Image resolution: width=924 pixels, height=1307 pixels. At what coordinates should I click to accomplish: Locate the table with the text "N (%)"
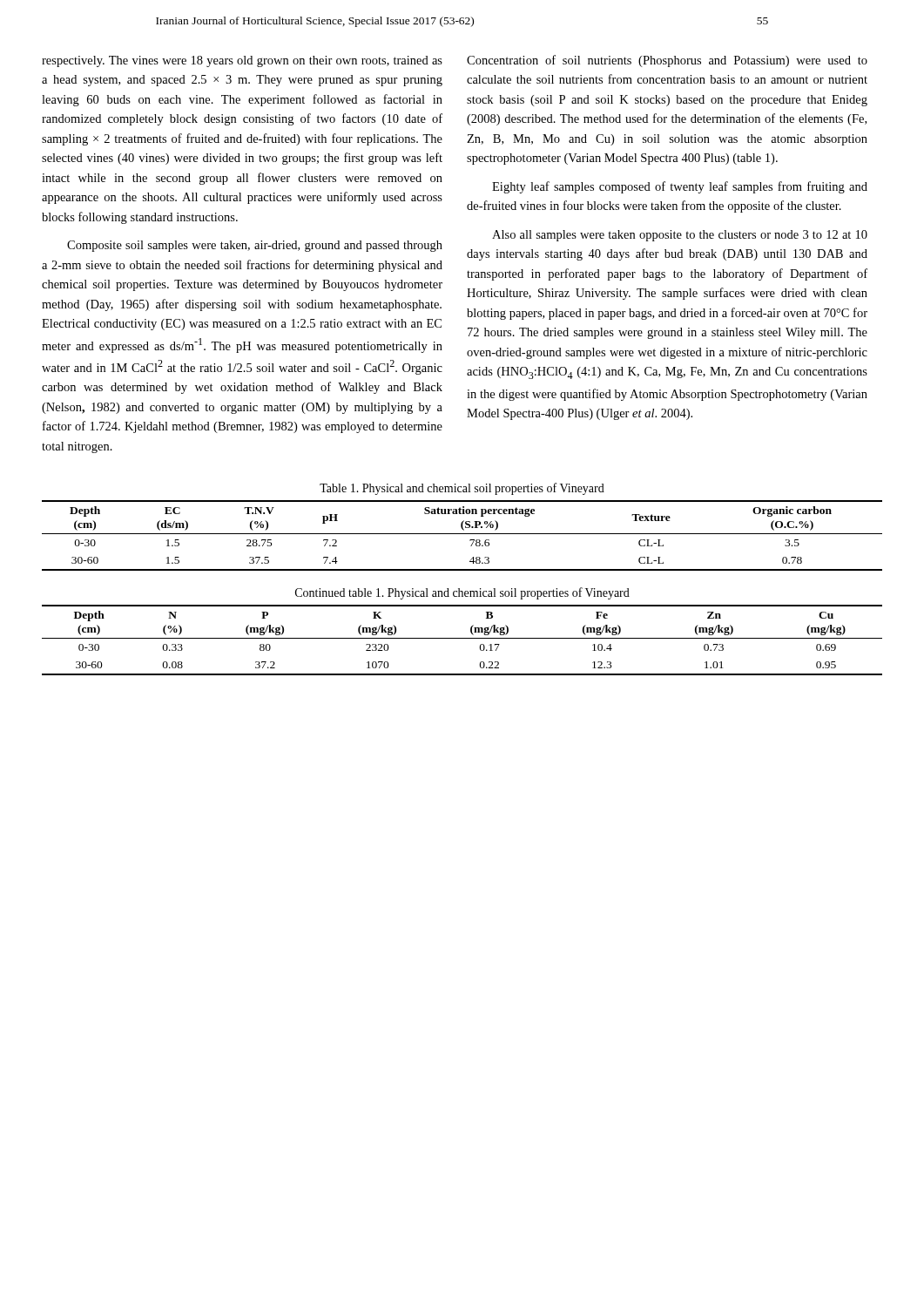pyautogui.click(x=462, y=640)
